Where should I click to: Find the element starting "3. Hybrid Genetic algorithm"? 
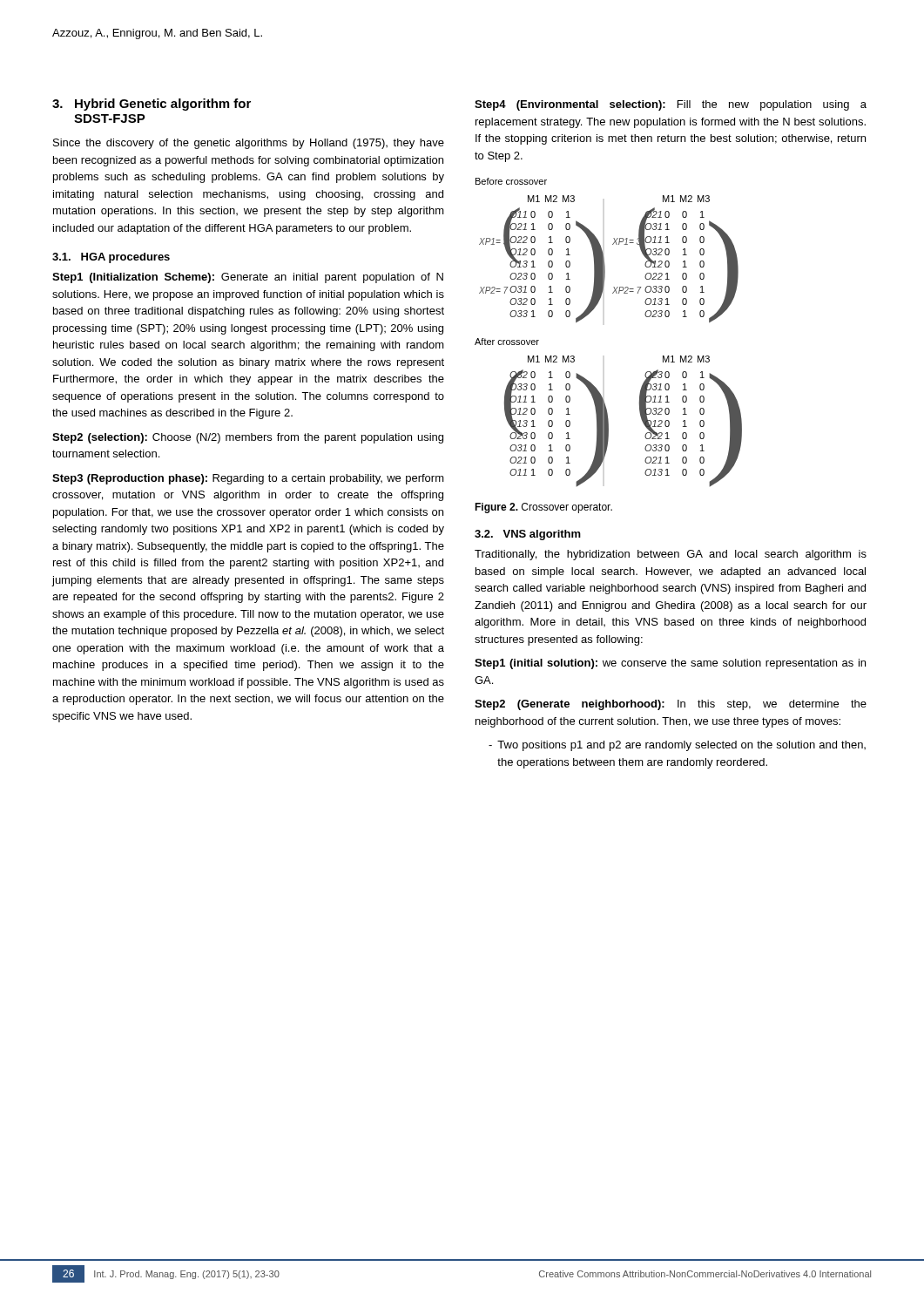click(x=248, y=111)
